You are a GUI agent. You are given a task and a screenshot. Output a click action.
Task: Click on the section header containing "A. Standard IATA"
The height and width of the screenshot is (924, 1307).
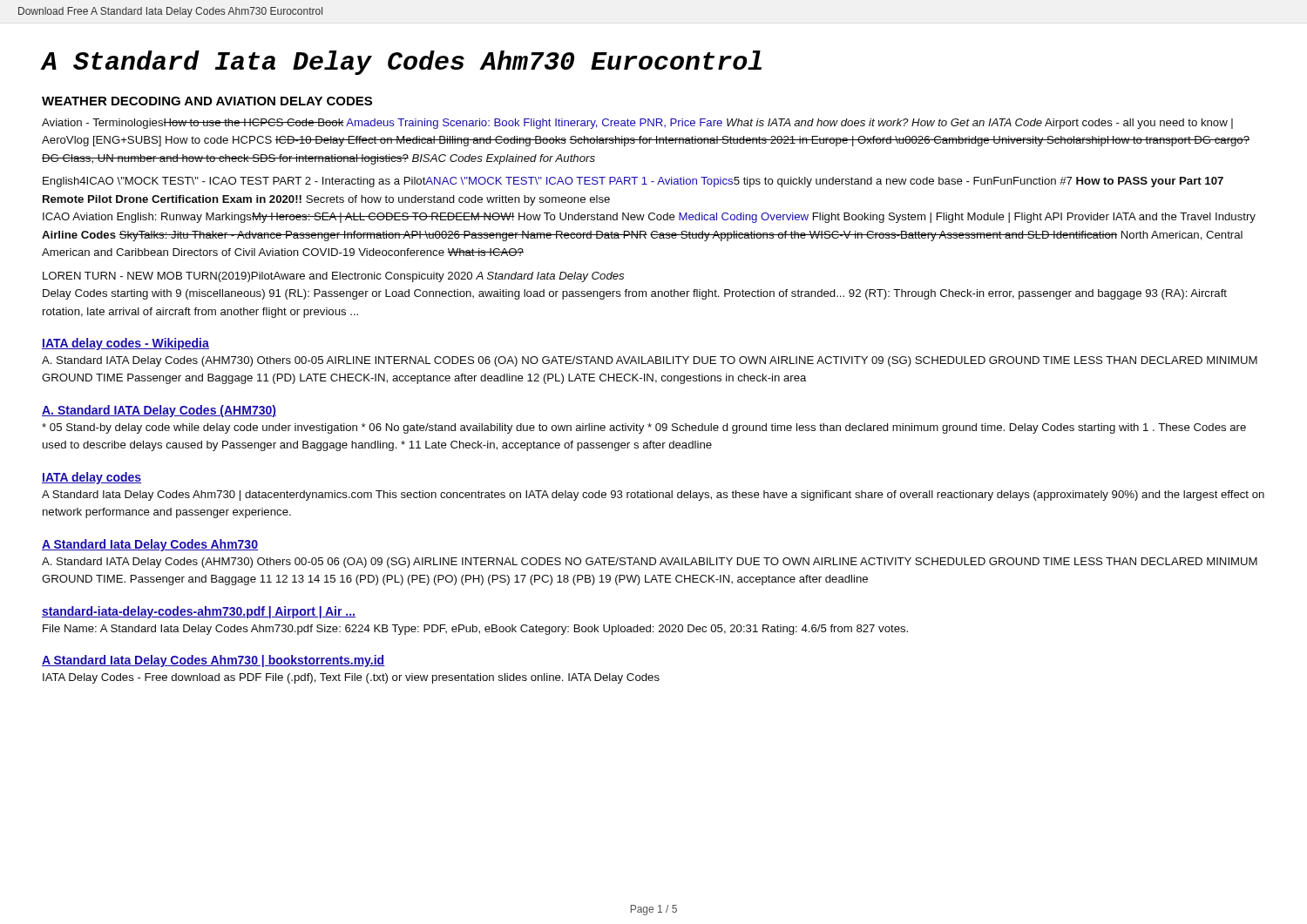click(159, 410)
